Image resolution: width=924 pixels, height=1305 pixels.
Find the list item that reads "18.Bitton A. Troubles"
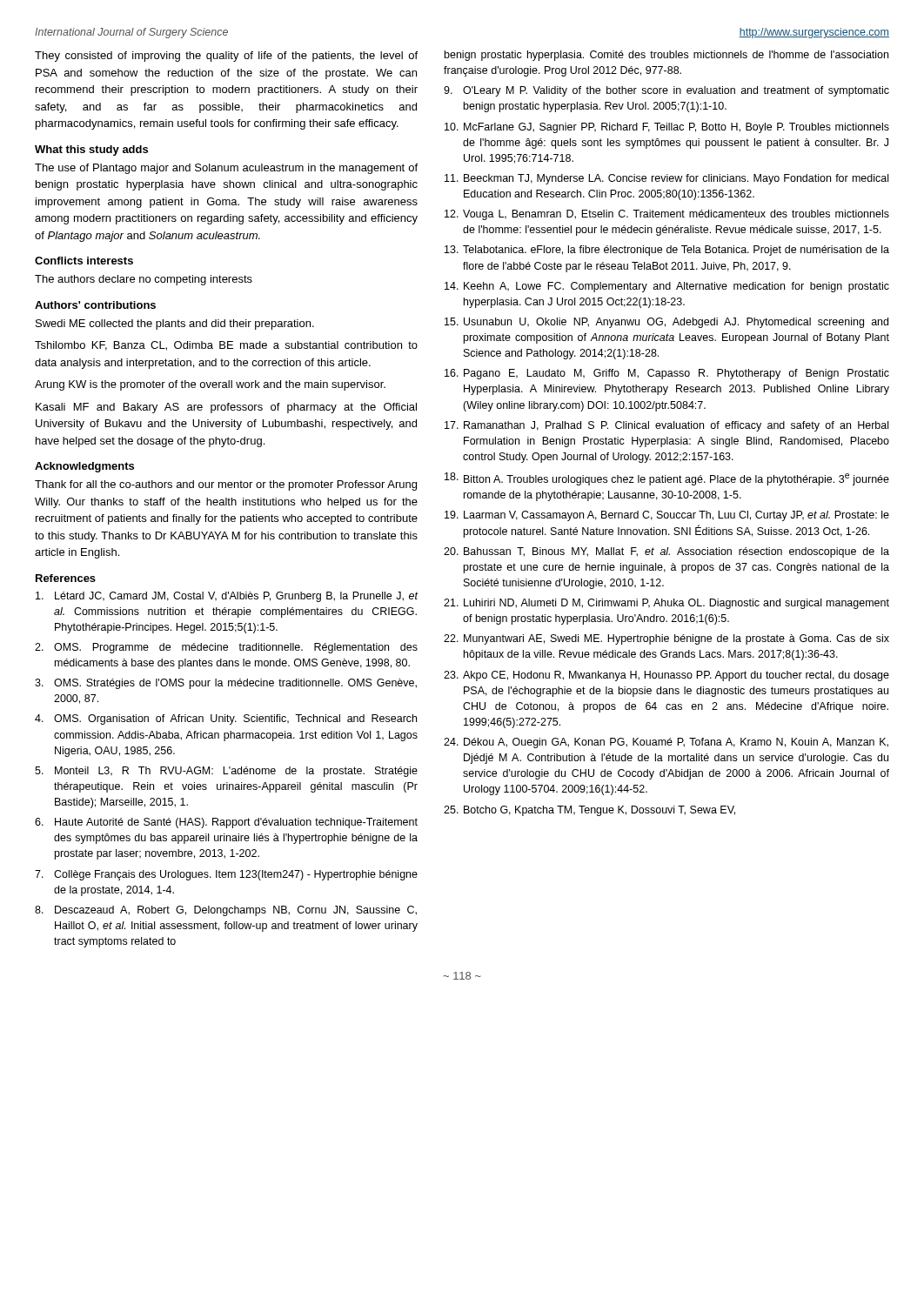[x=666, y=486]
